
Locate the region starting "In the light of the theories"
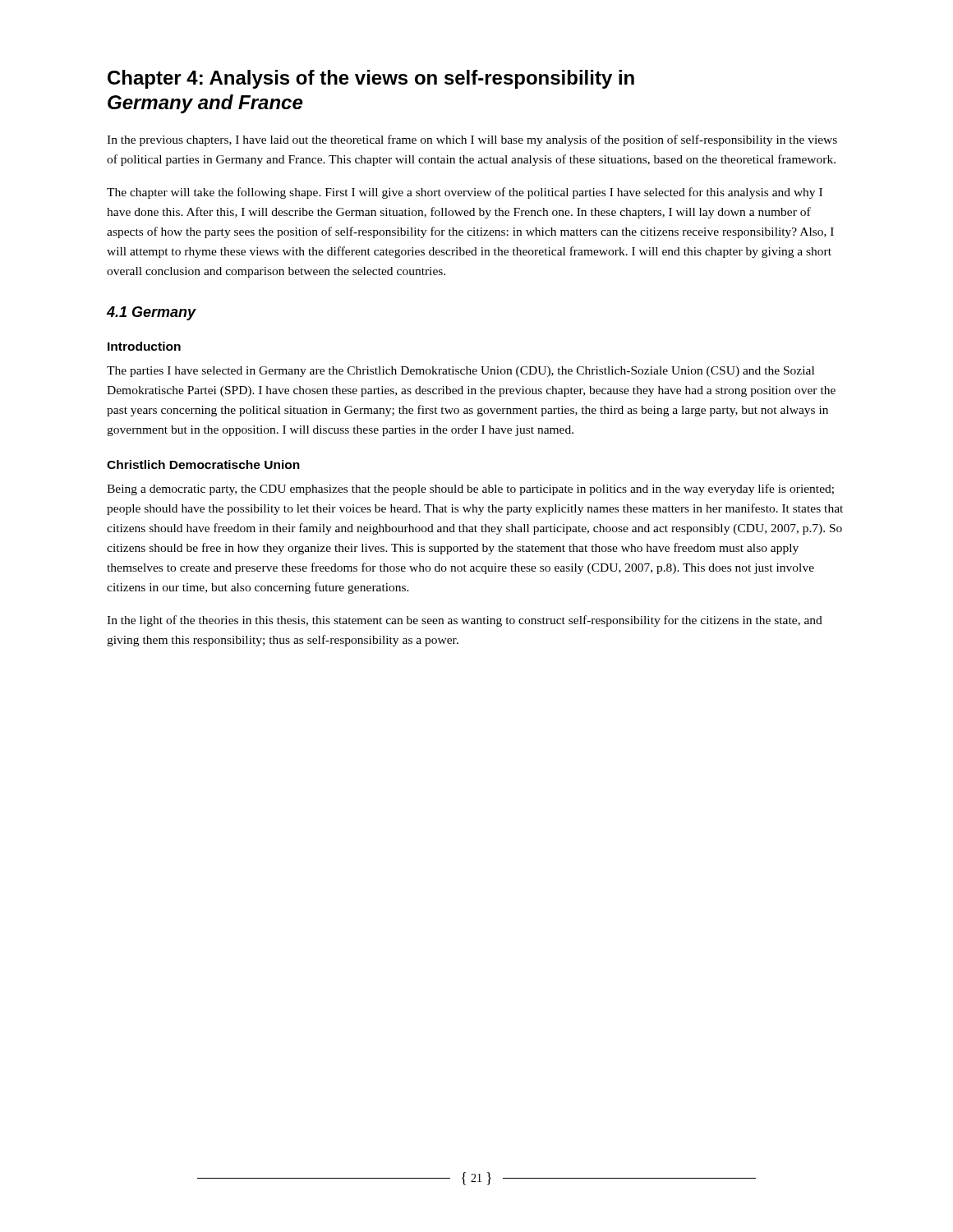point(465,630)
